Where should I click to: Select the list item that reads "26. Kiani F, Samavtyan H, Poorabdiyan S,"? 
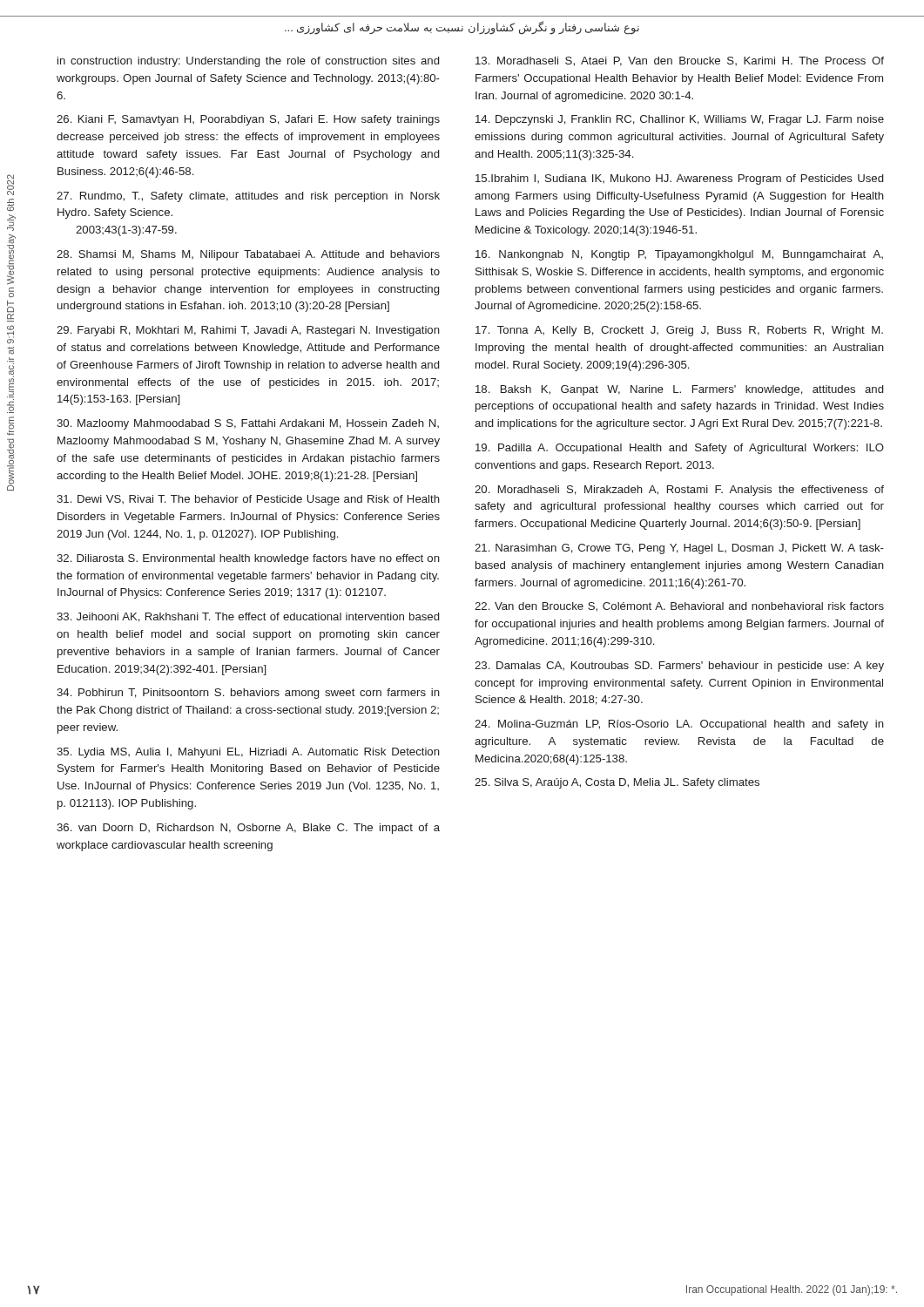pos(248,145)
